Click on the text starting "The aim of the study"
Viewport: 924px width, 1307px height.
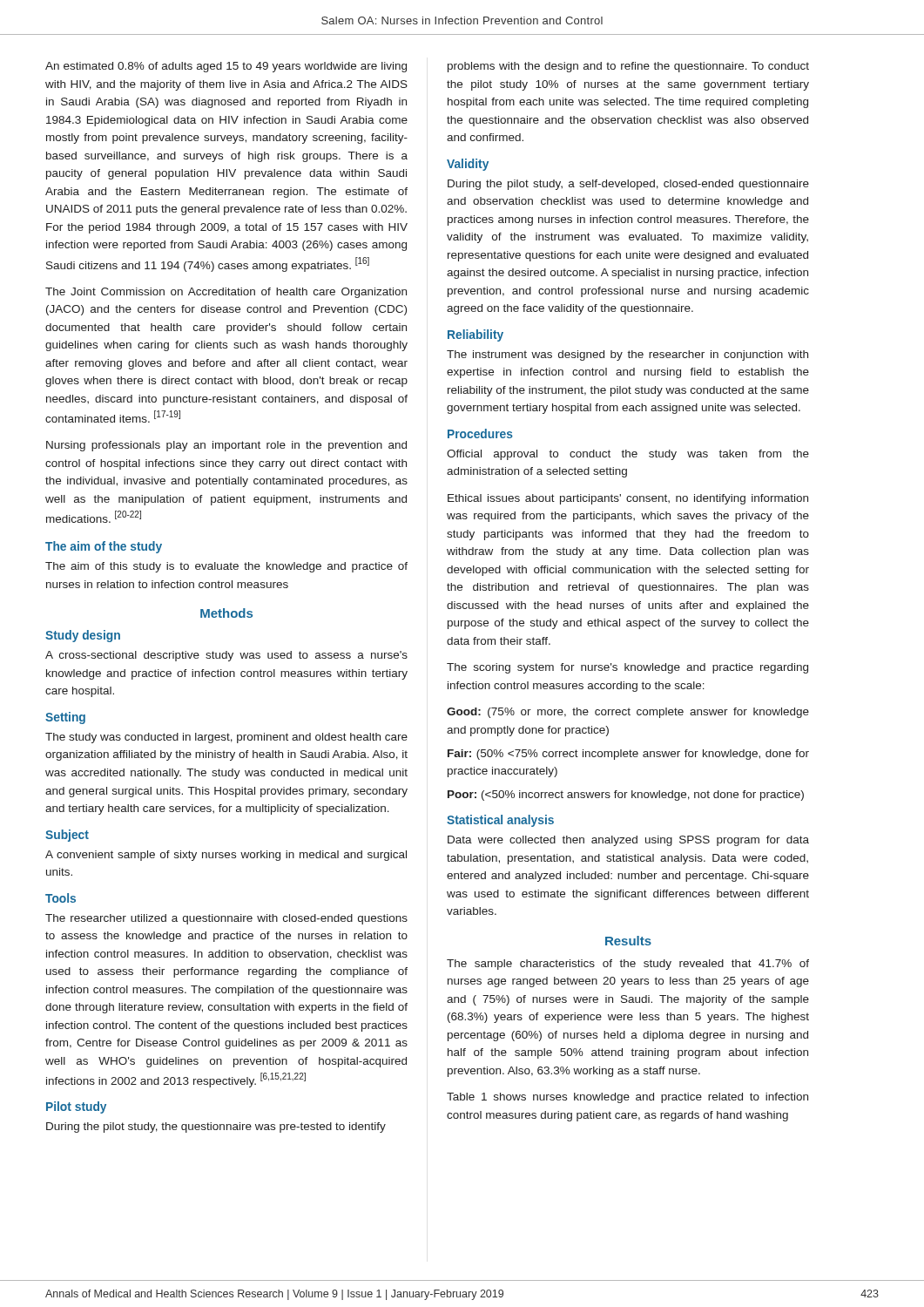[104, 547]
